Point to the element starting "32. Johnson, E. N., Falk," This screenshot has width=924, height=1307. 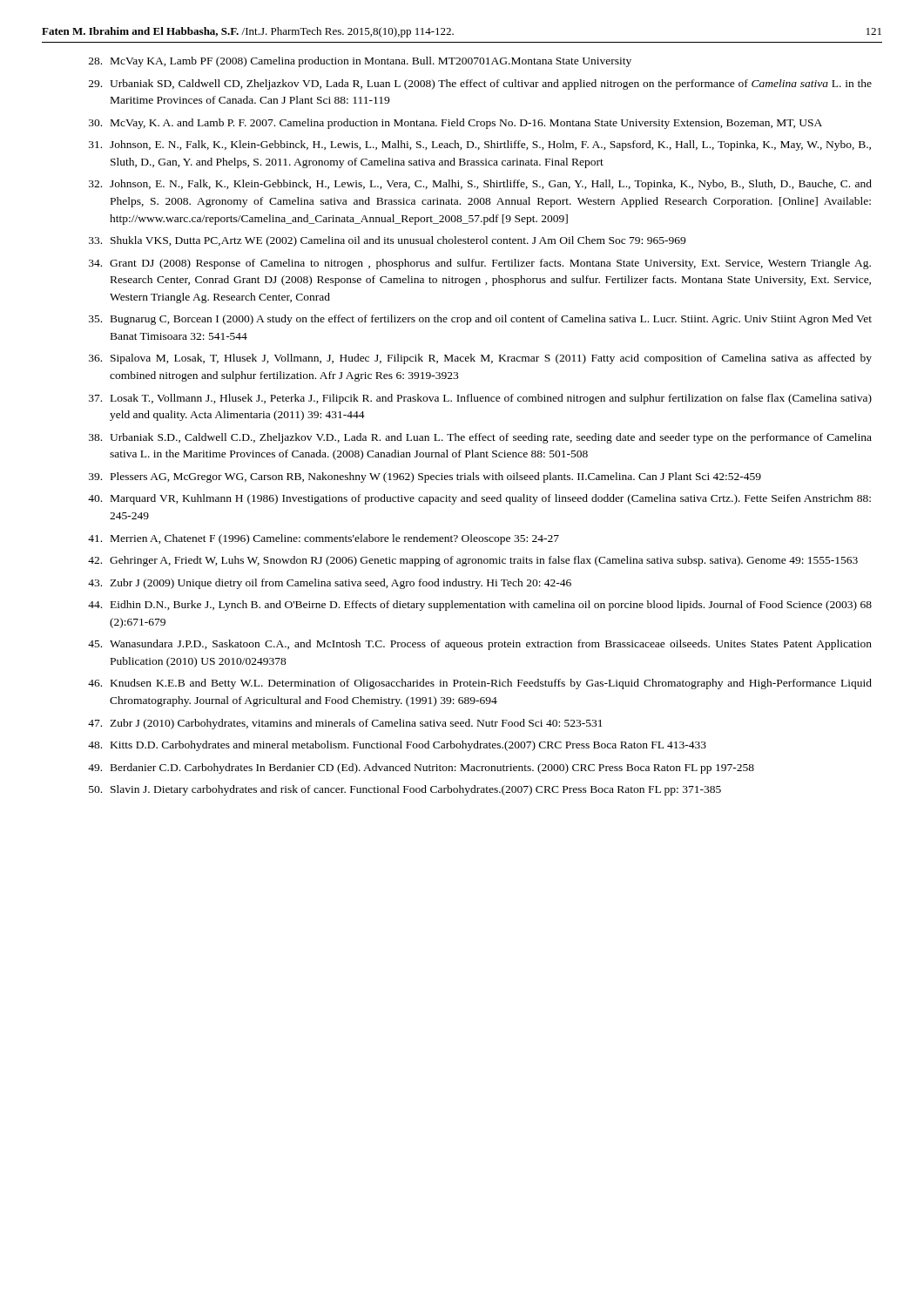pos(471,201)
